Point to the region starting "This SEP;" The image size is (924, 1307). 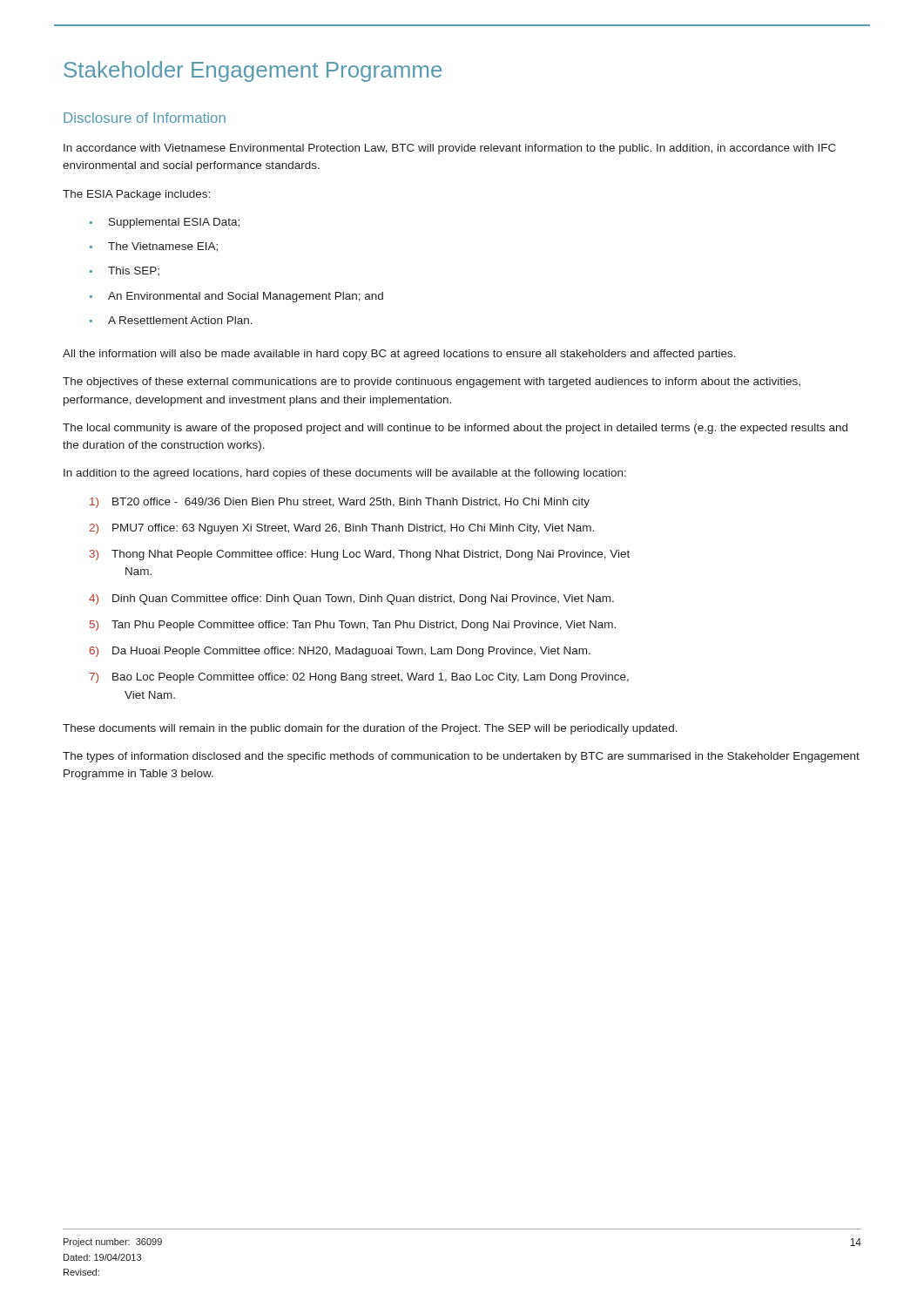pos(134,271)
